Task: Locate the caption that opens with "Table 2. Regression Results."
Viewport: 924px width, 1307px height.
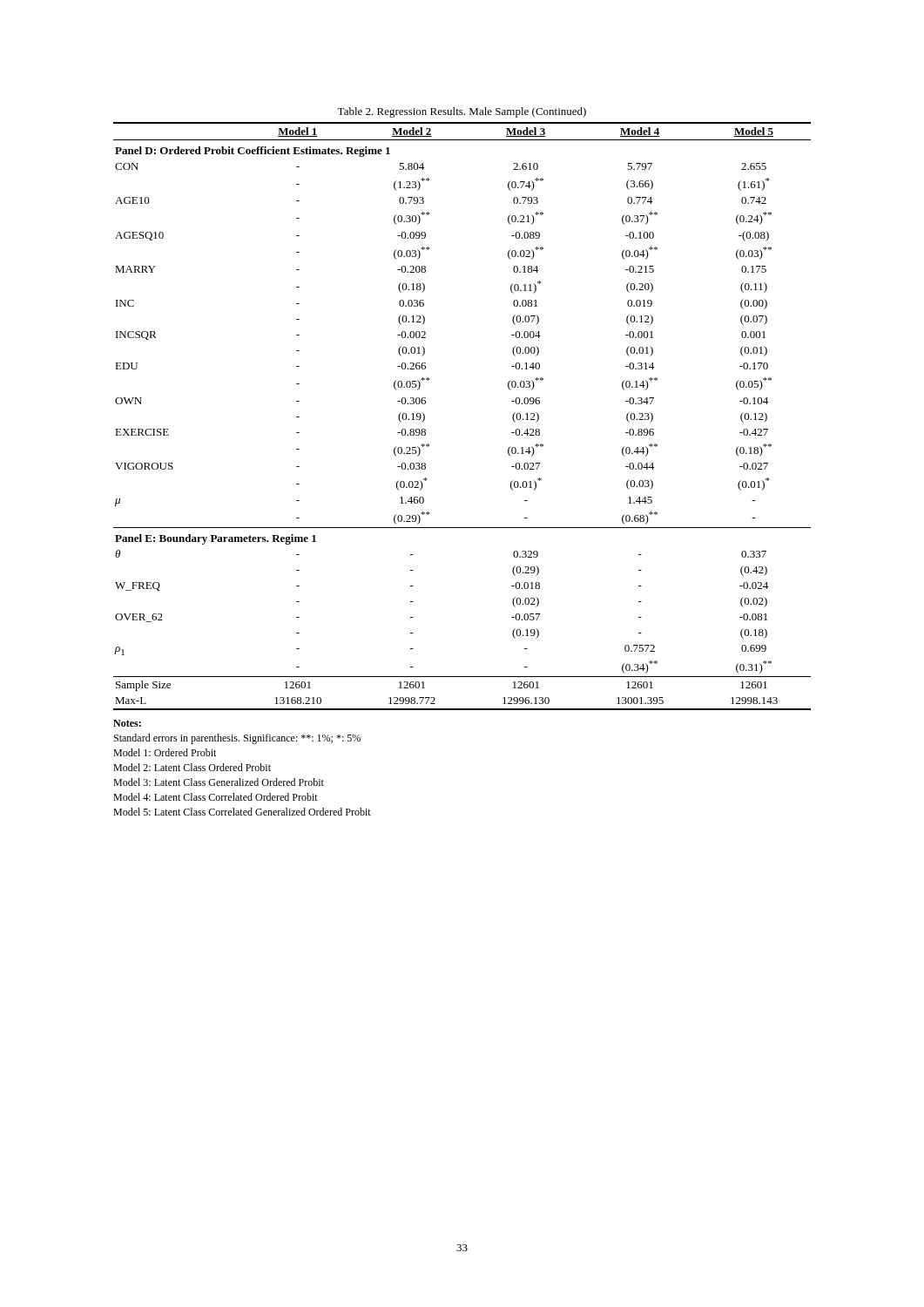Action: 462,111
